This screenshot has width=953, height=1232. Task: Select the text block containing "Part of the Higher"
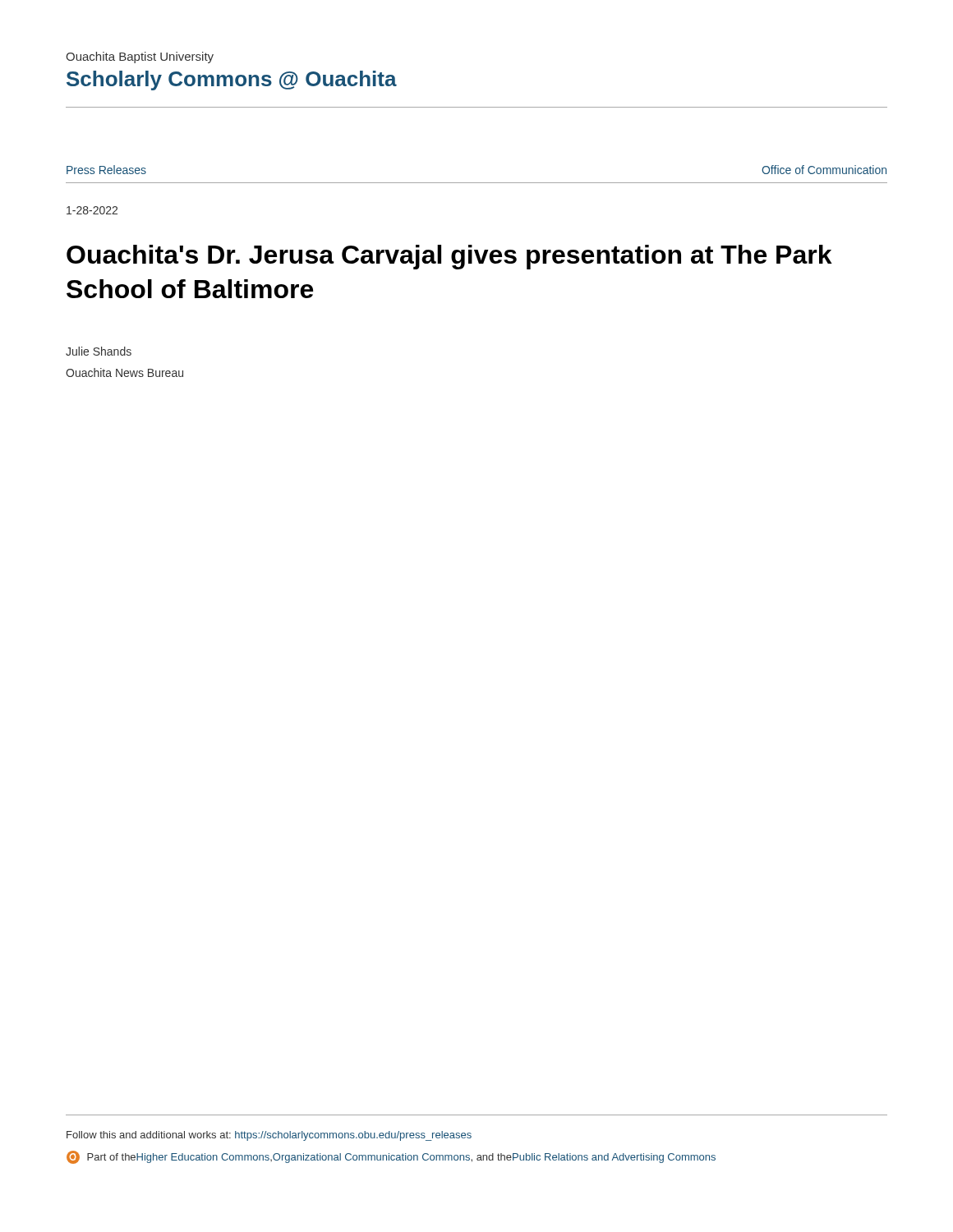(x=391, y=1158)
